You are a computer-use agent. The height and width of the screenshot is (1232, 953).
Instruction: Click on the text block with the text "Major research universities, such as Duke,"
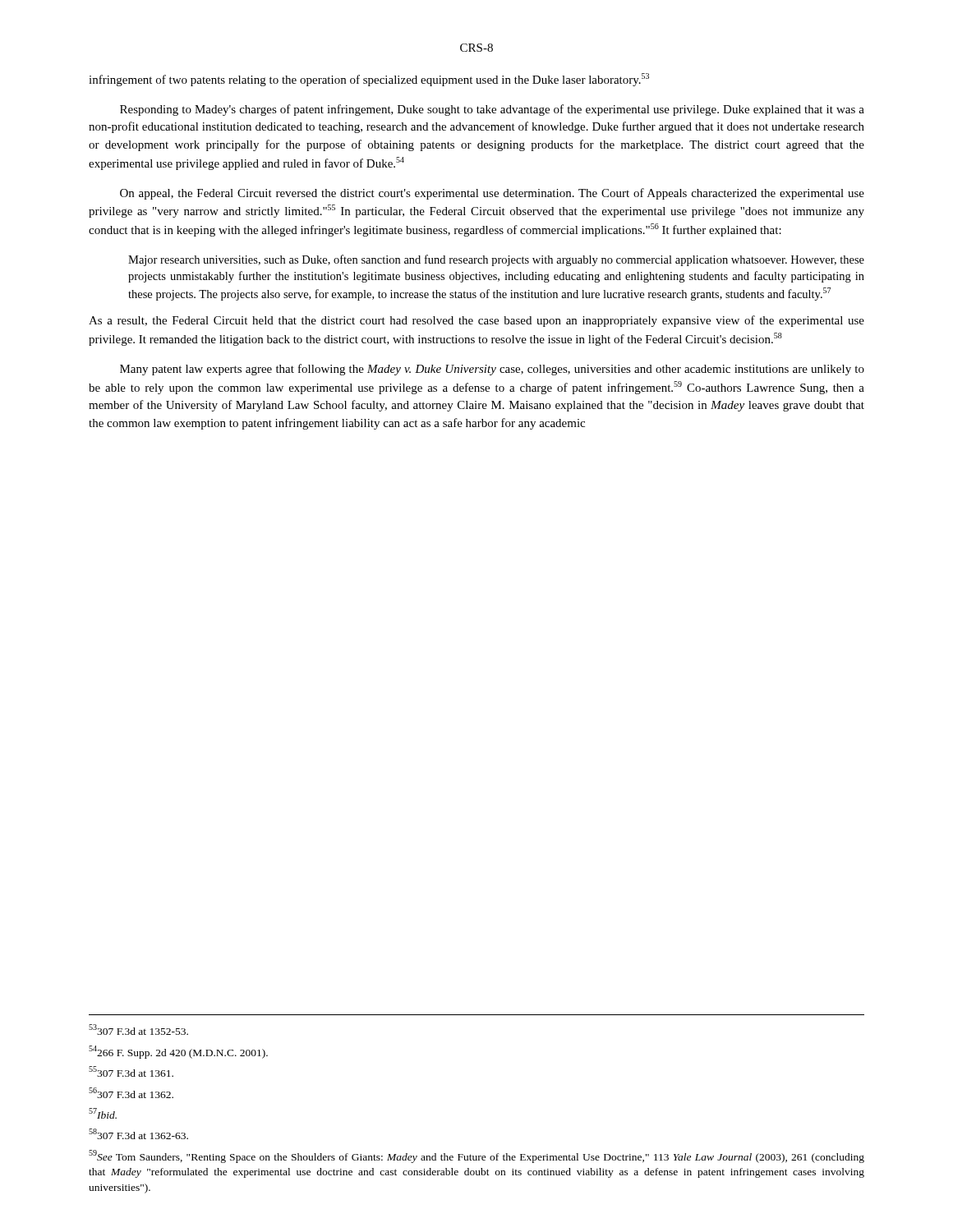pos(496,277)
